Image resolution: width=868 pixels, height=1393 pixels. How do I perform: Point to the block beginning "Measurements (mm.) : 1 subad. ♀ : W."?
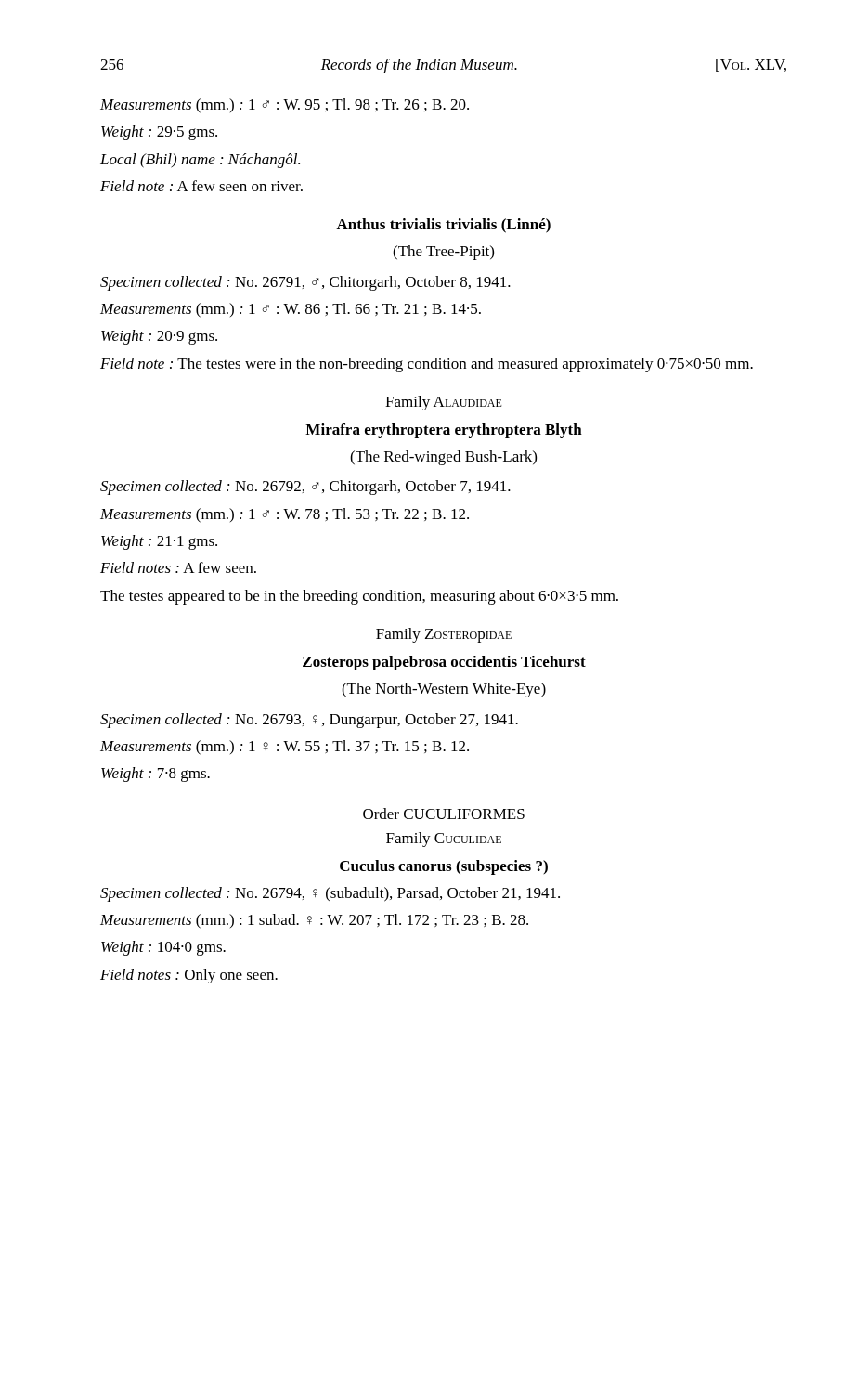(x=315, y=920)
